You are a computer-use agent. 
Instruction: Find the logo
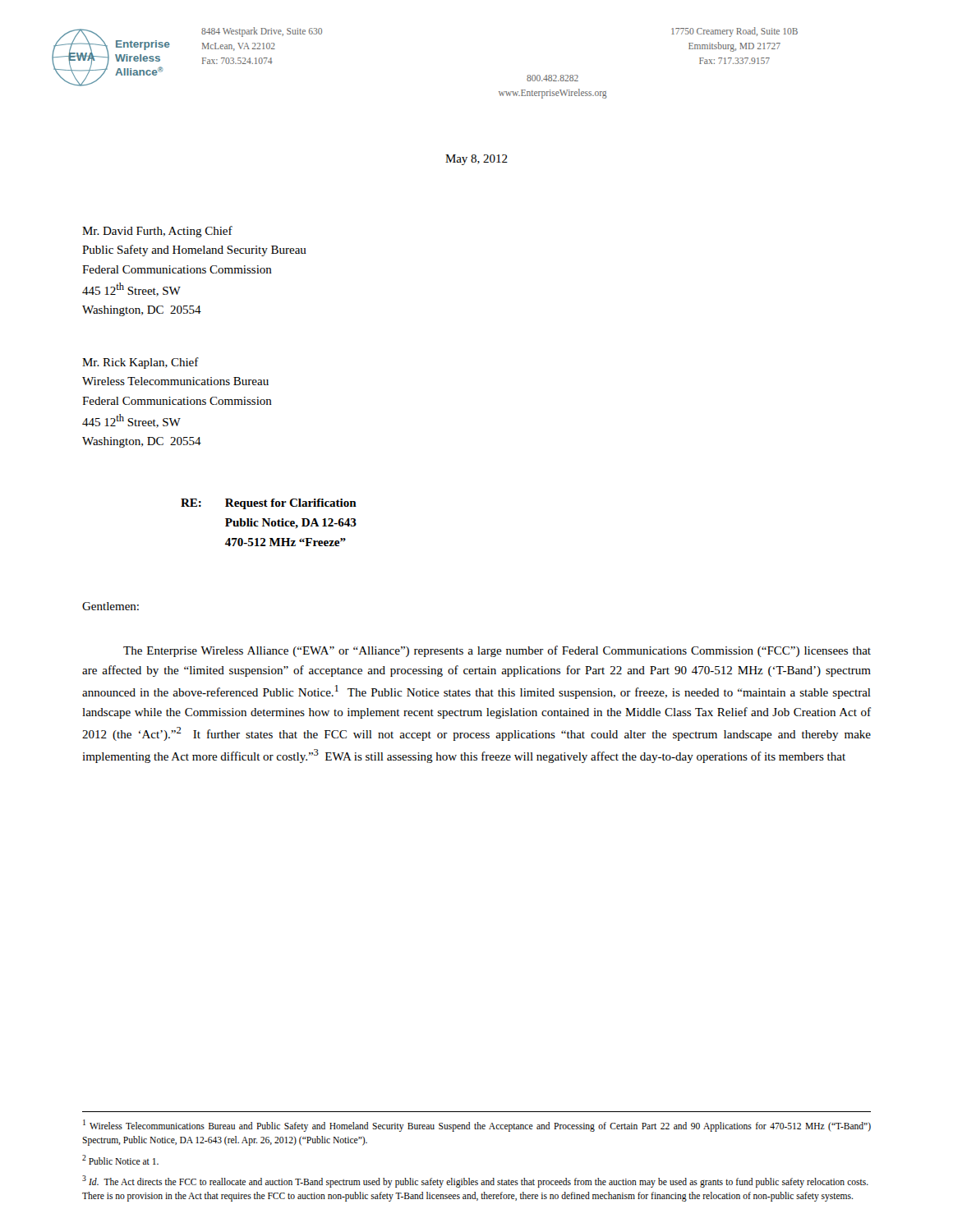[x=113, y=57]
